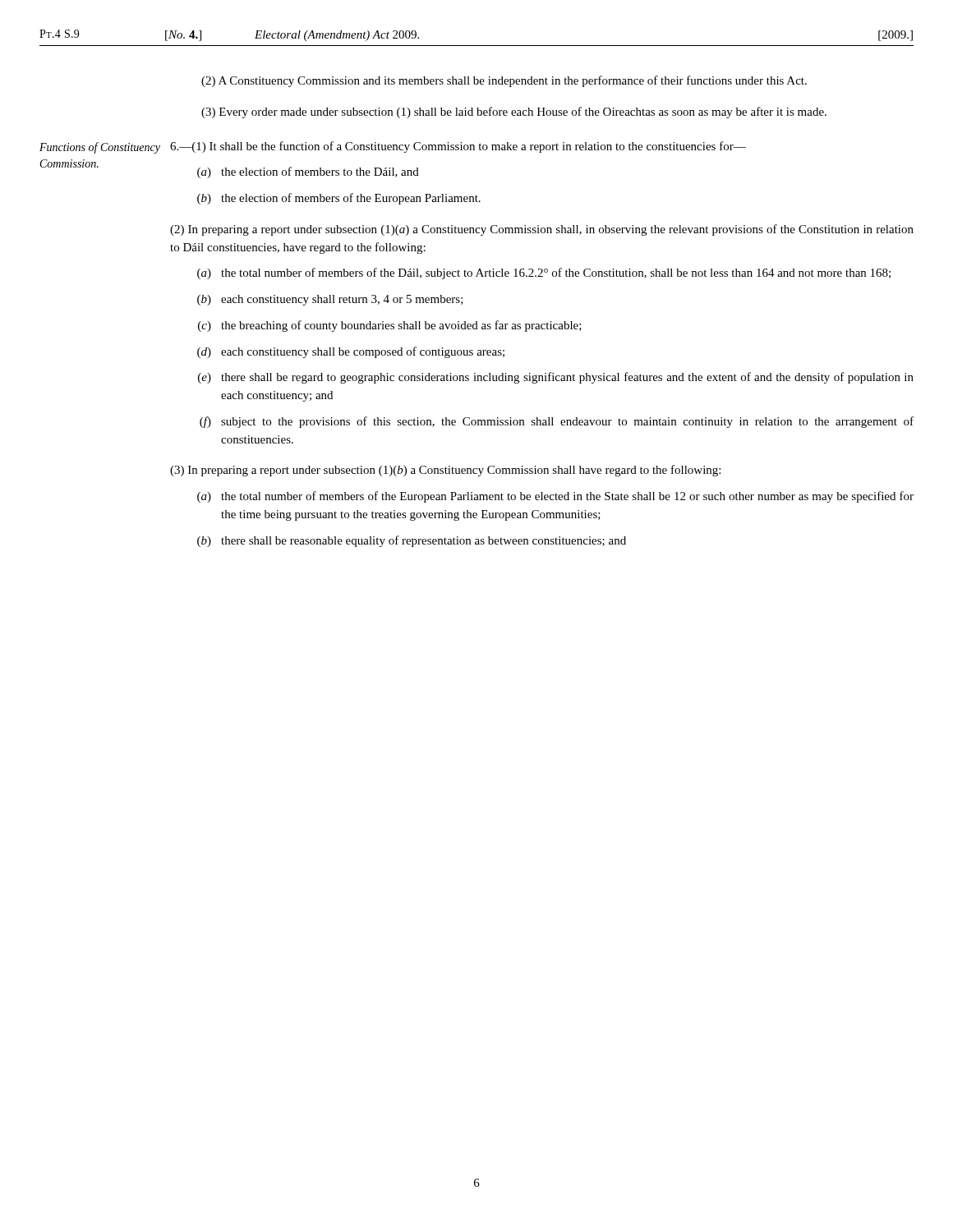Where is the passage that starts "(2) In preparing a"?
Viewport: 953px width, 1232px height.
coord(542,238)
